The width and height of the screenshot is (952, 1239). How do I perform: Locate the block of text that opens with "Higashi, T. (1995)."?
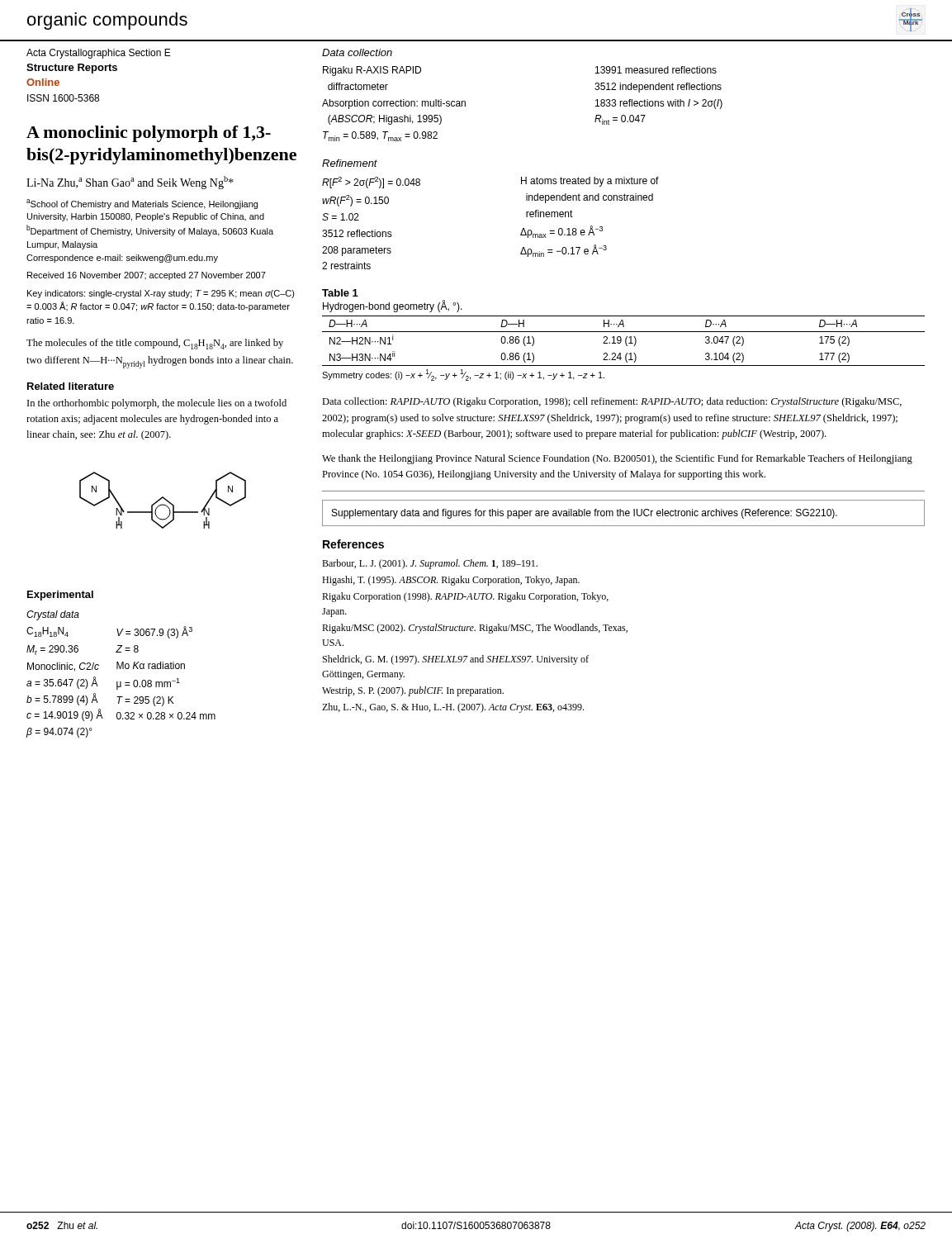pyautogui.click(x=451, y=580)
